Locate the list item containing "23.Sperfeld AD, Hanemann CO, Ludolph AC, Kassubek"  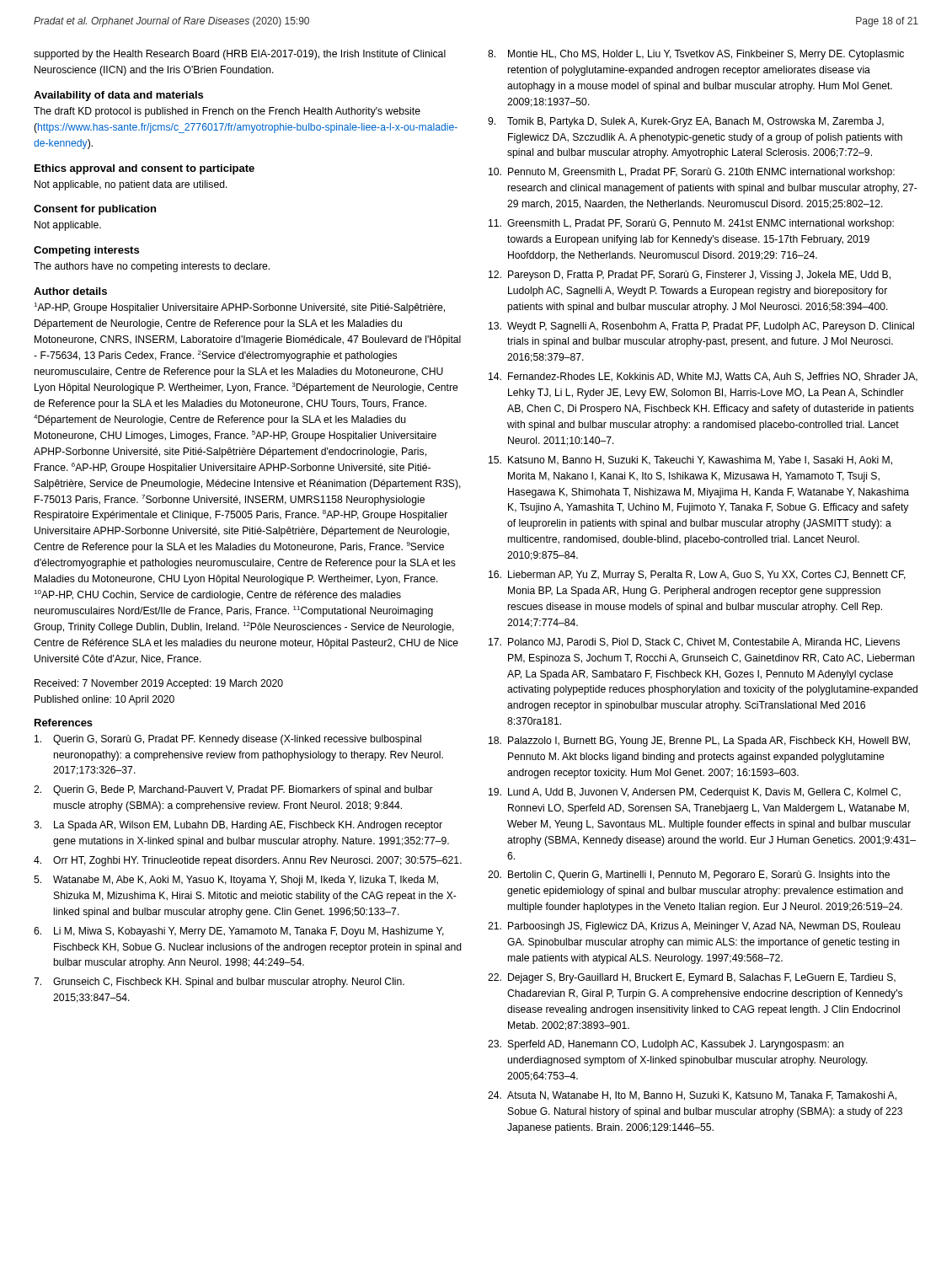(x=703, y=1061)
